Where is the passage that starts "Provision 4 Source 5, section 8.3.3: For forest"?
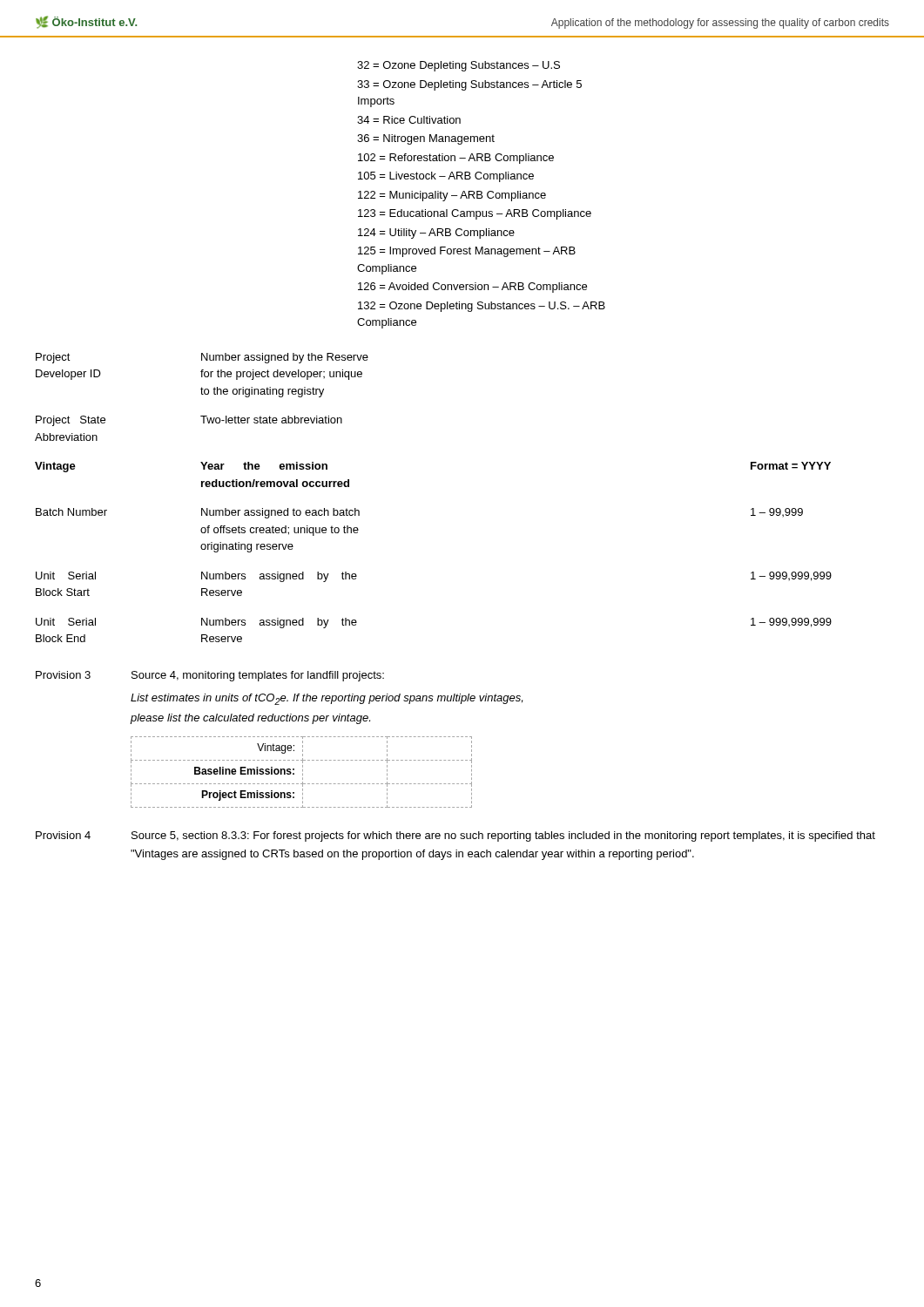 (462, 845)
